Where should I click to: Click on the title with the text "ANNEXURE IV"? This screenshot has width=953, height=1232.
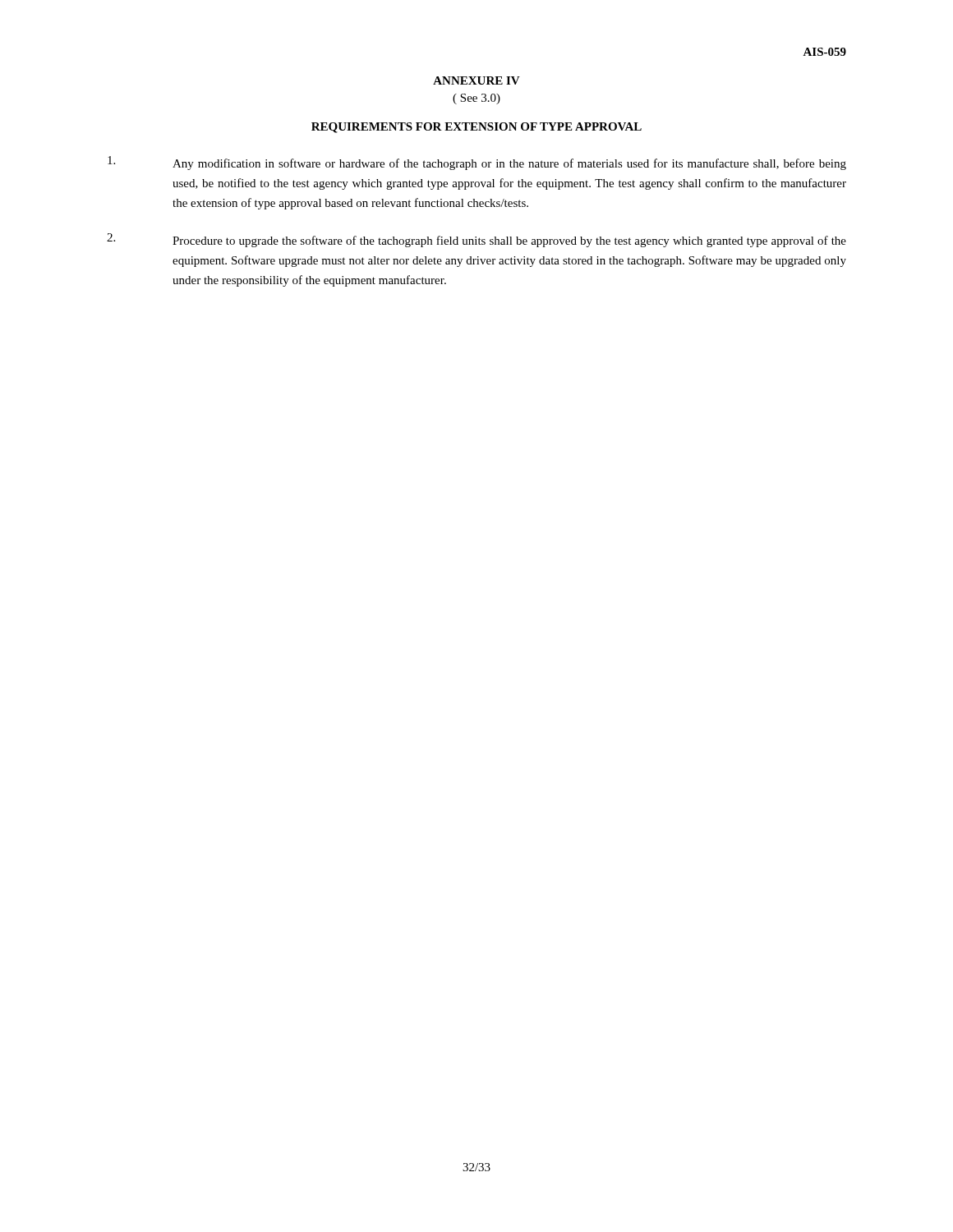[x=476, y=81]
